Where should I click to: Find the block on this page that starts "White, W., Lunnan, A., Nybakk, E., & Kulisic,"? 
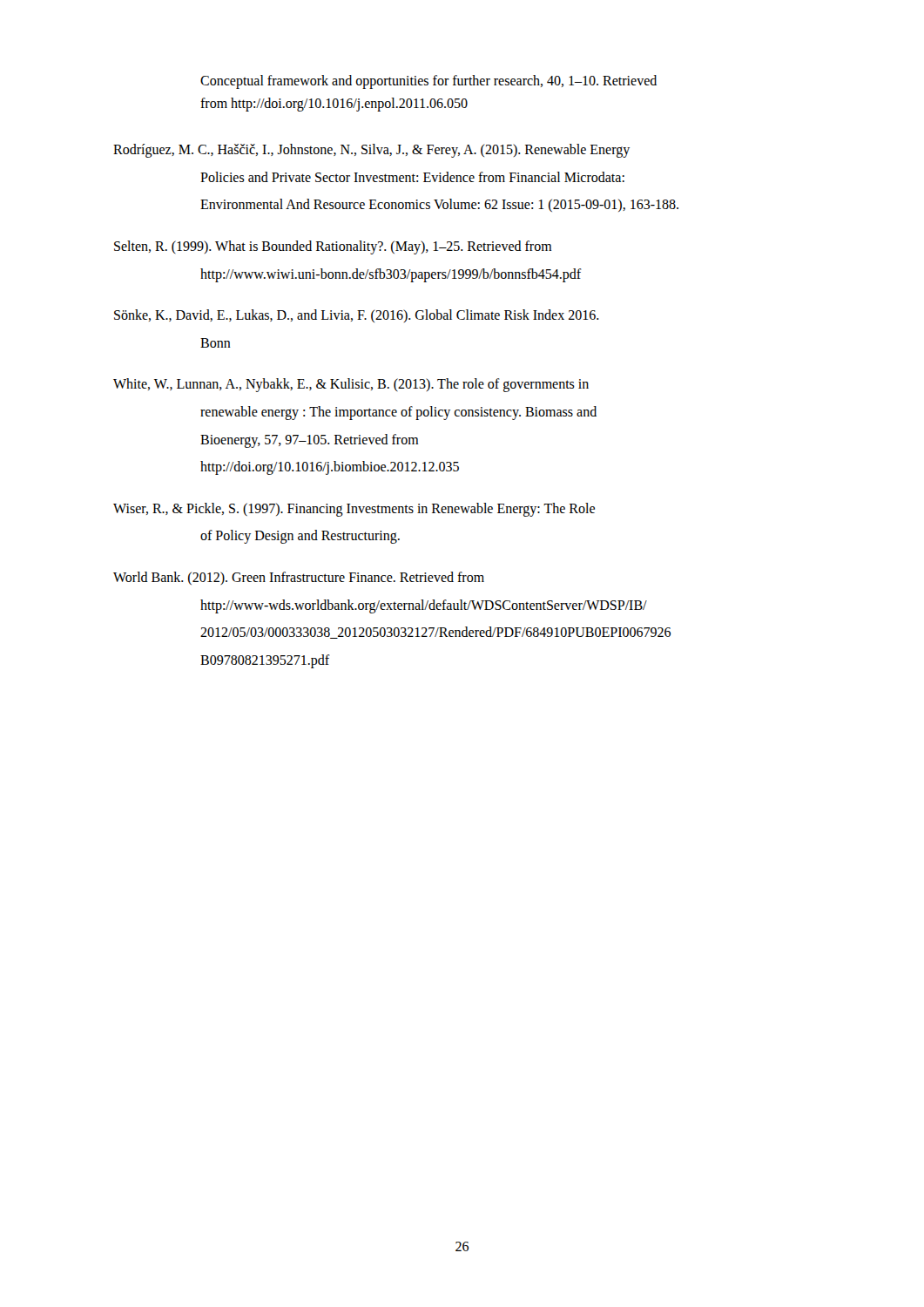(x=462, y=426)
